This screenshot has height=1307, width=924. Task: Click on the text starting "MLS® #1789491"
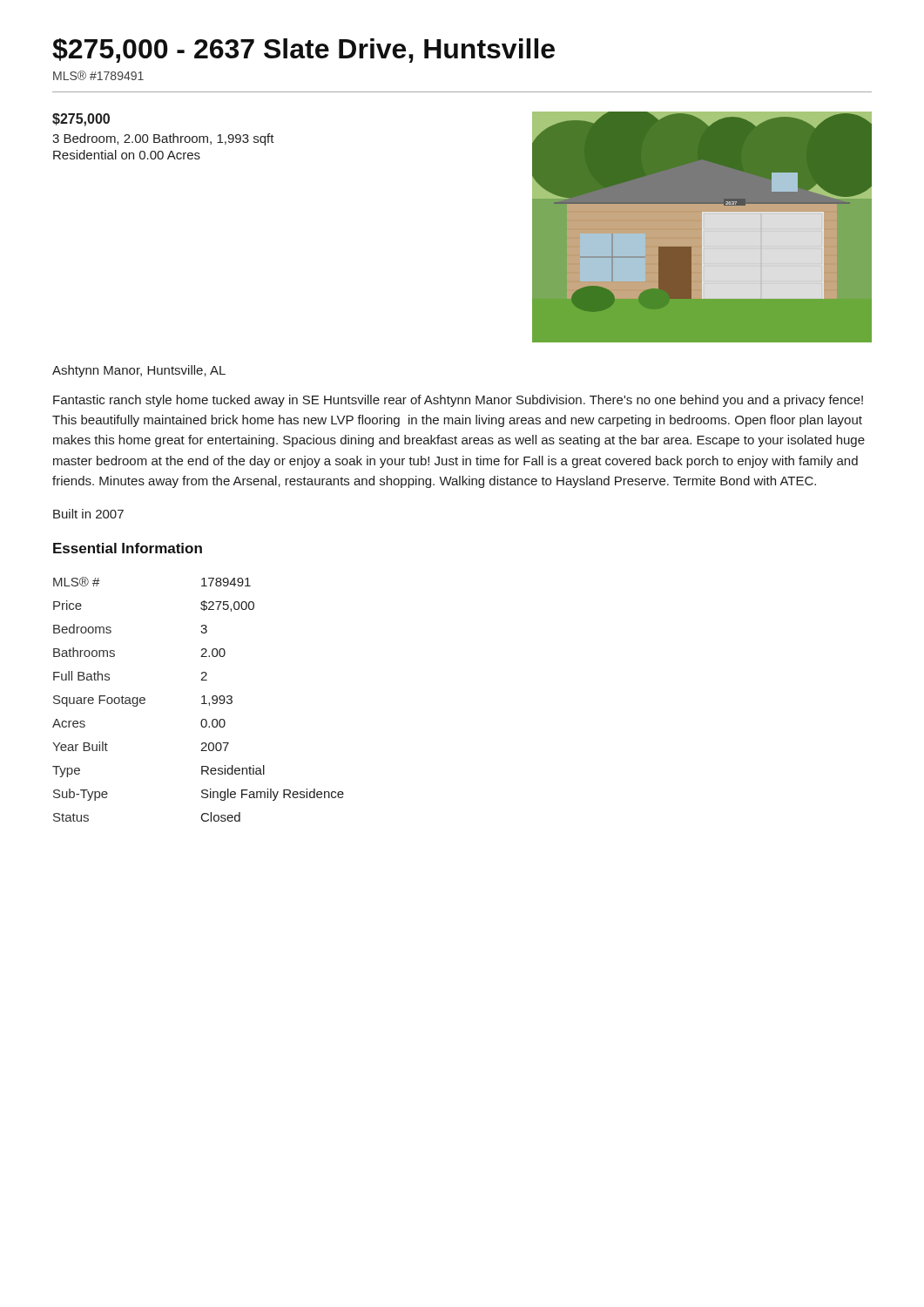(98, 76)
